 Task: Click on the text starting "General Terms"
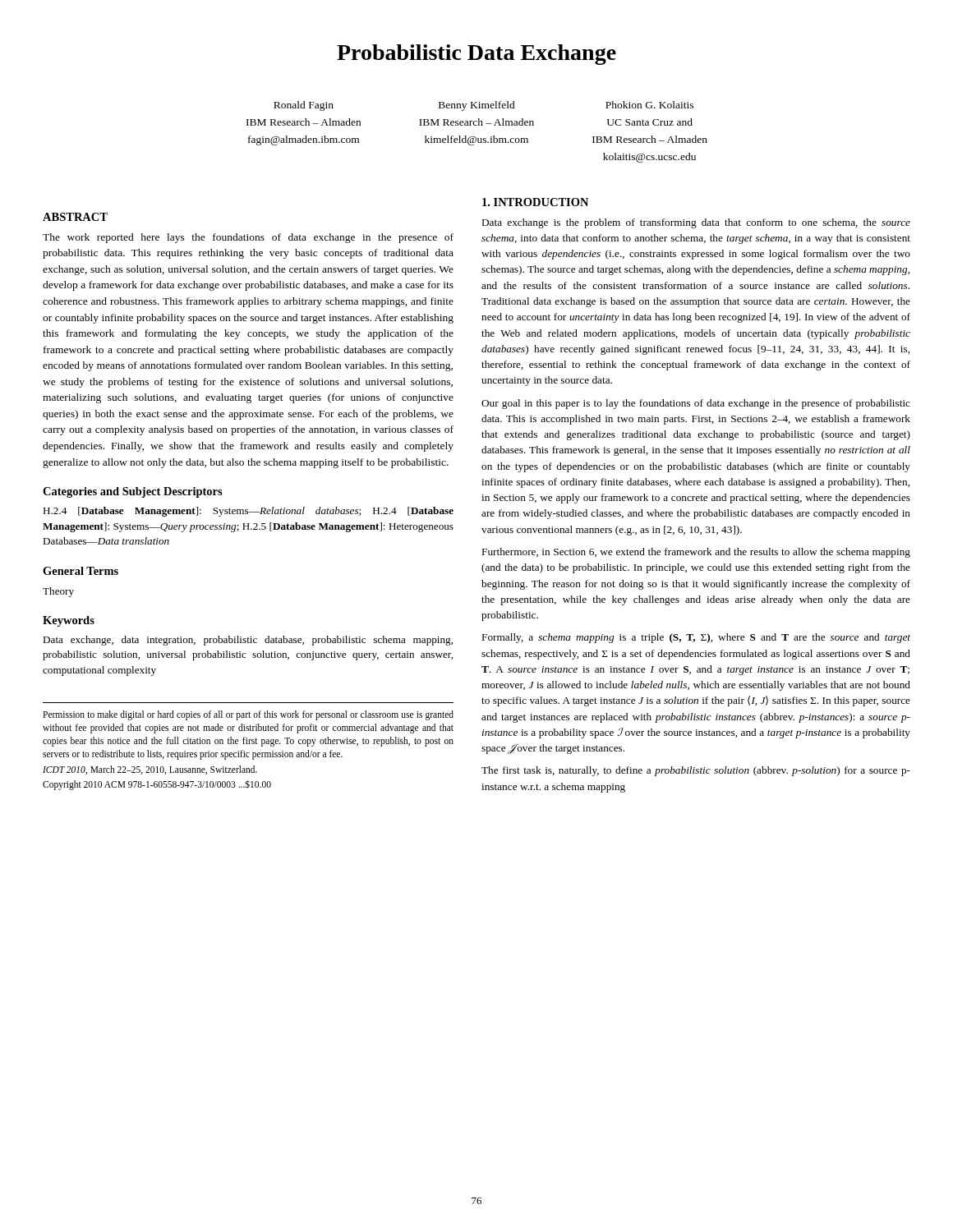(81, 570)
